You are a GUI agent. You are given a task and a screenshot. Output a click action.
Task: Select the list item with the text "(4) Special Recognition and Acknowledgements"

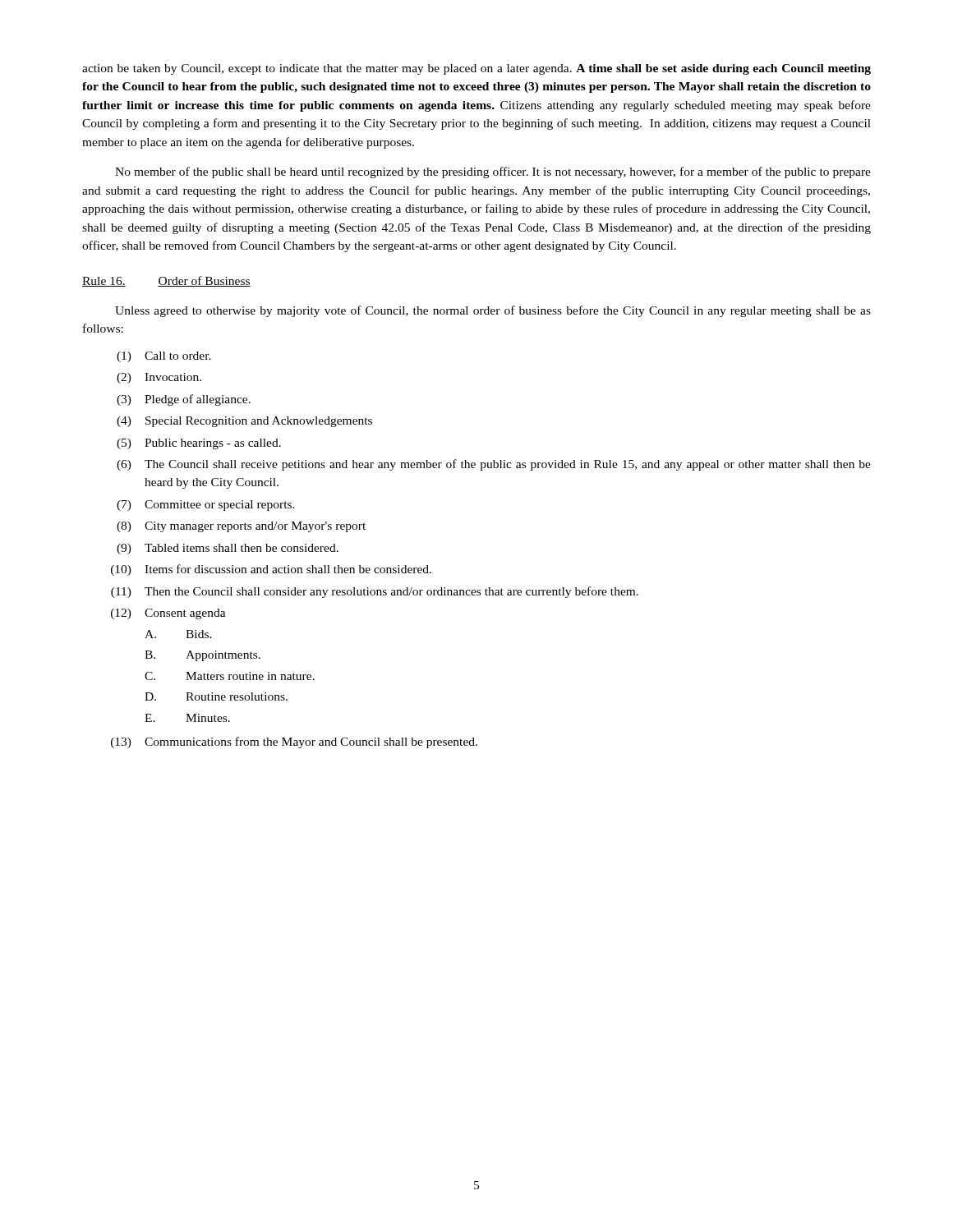click(x=244, y=422)
